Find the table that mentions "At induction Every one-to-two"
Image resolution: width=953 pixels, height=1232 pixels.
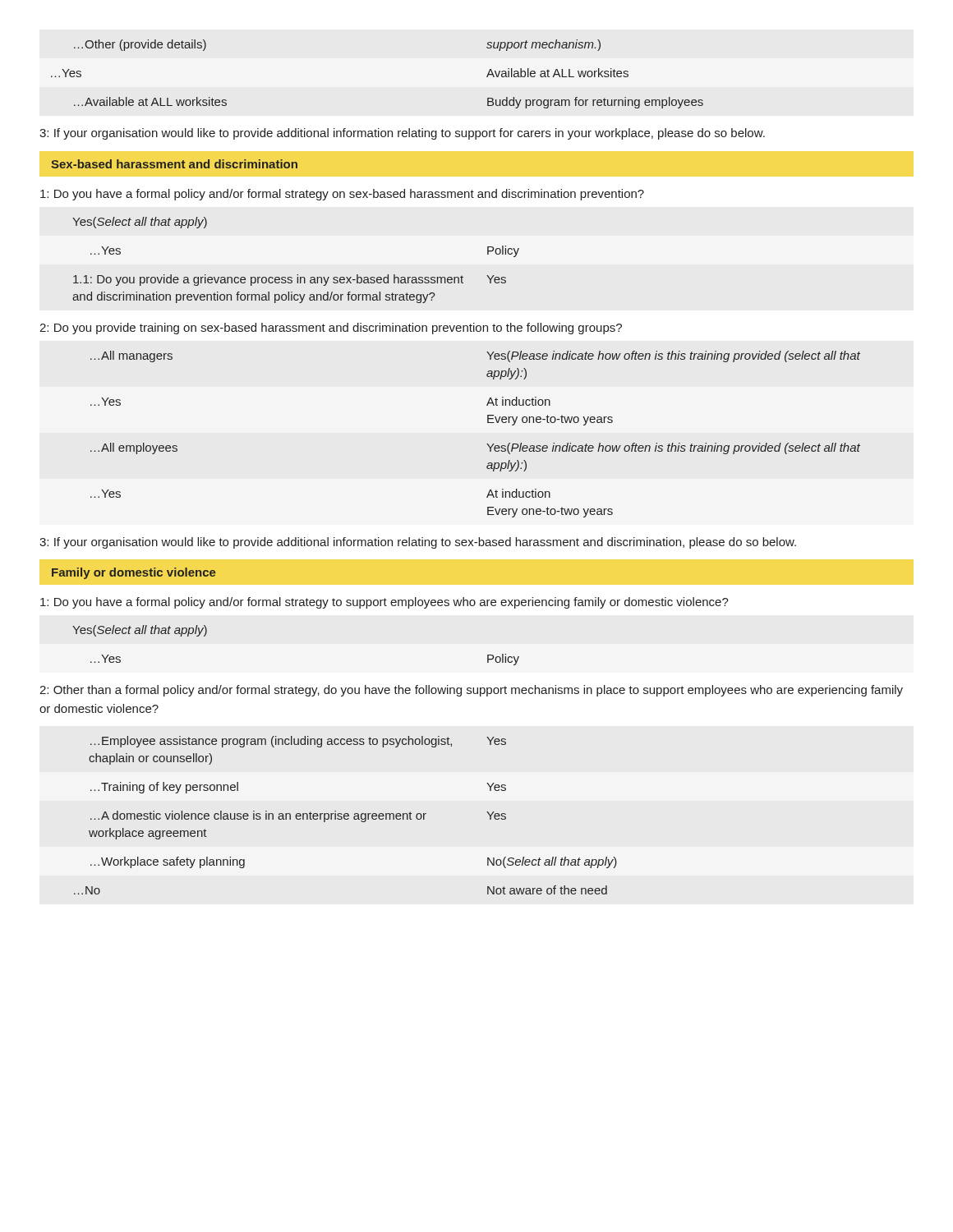(x=476, y=432)
